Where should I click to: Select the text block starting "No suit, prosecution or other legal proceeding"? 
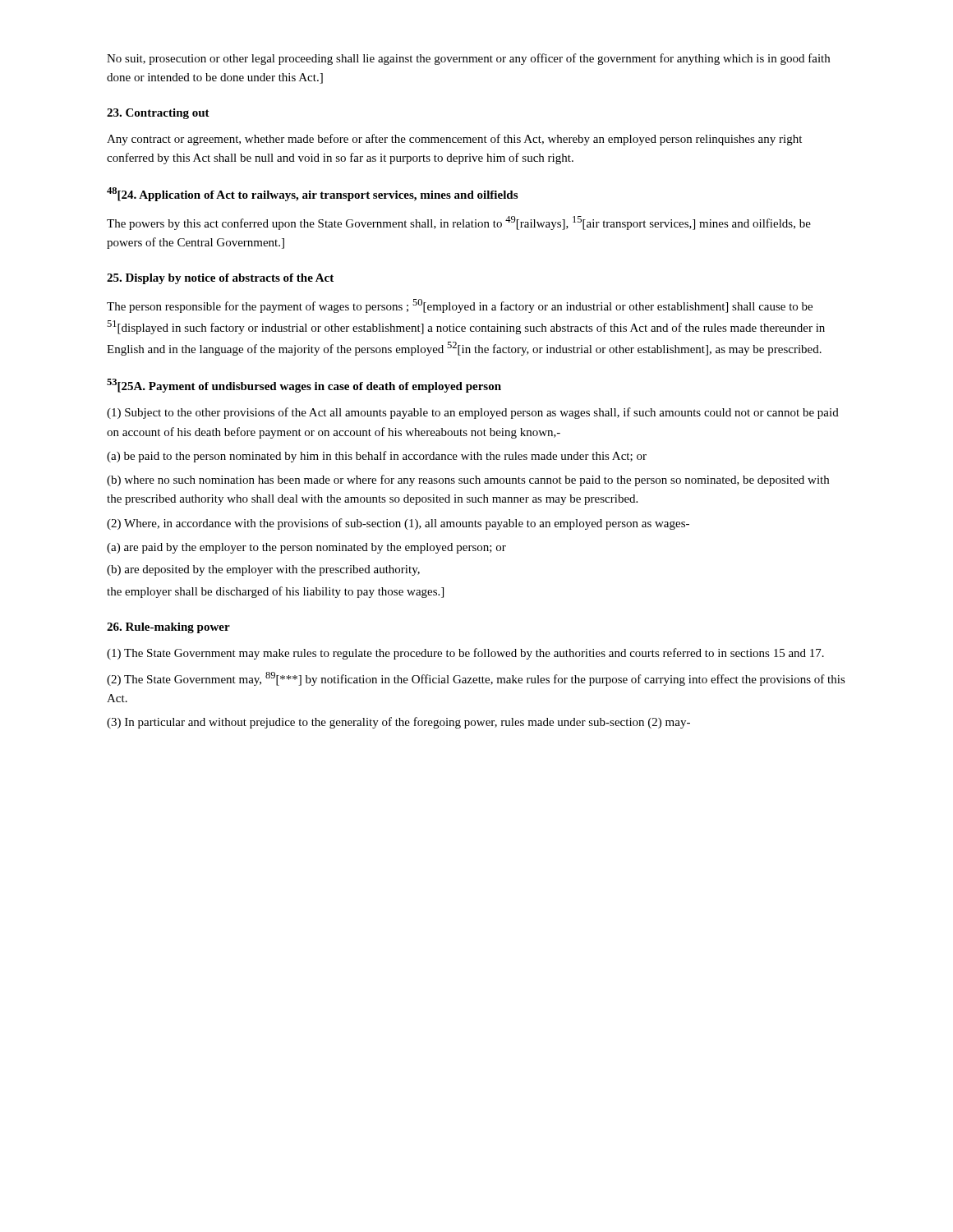[x=469, y=68]
